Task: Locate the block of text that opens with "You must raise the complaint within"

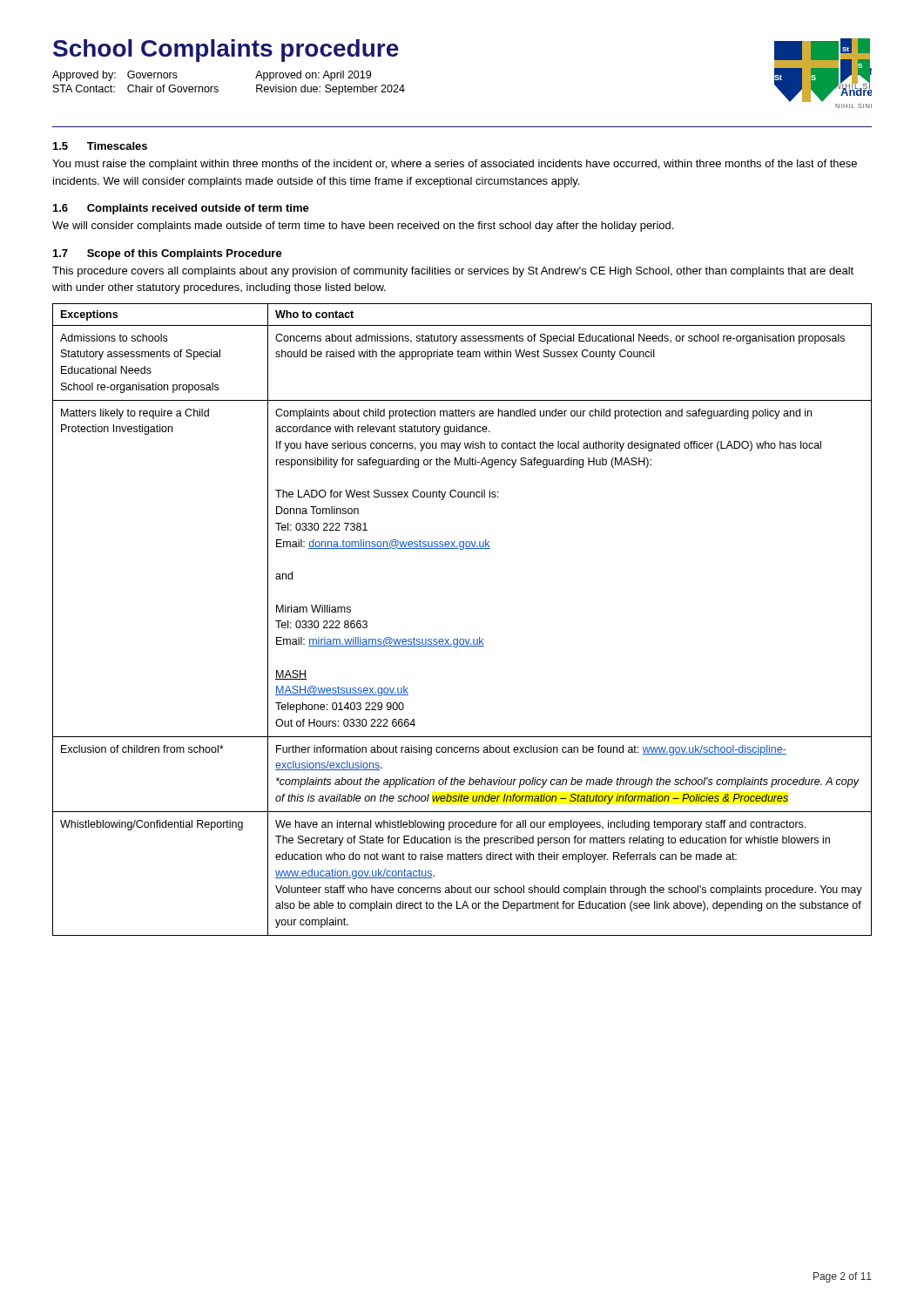Action: pyautogui.click(x=455, y=172)
